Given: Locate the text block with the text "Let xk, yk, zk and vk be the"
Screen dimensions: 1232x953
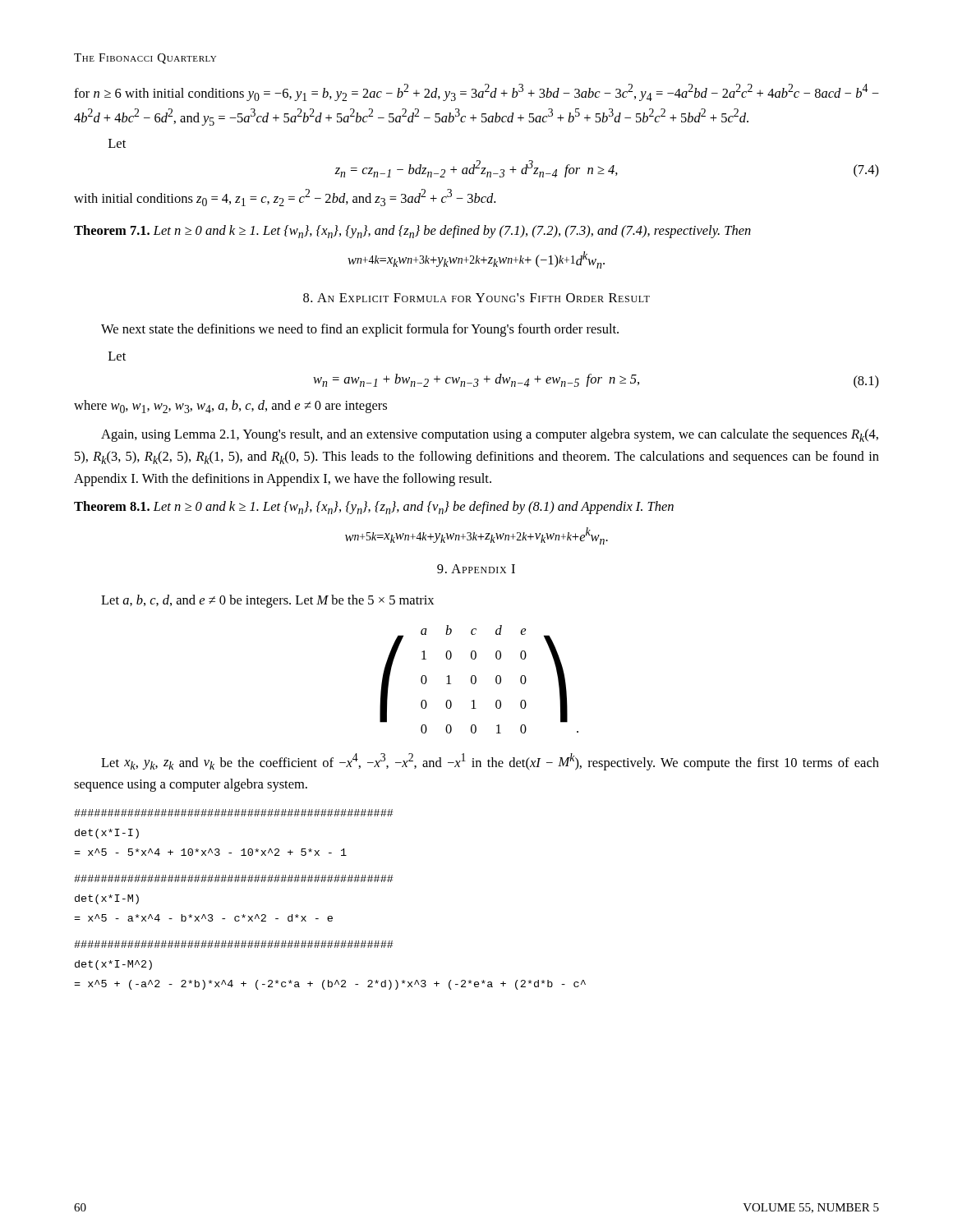Looking at the screenshot, I should click(476, 772).
